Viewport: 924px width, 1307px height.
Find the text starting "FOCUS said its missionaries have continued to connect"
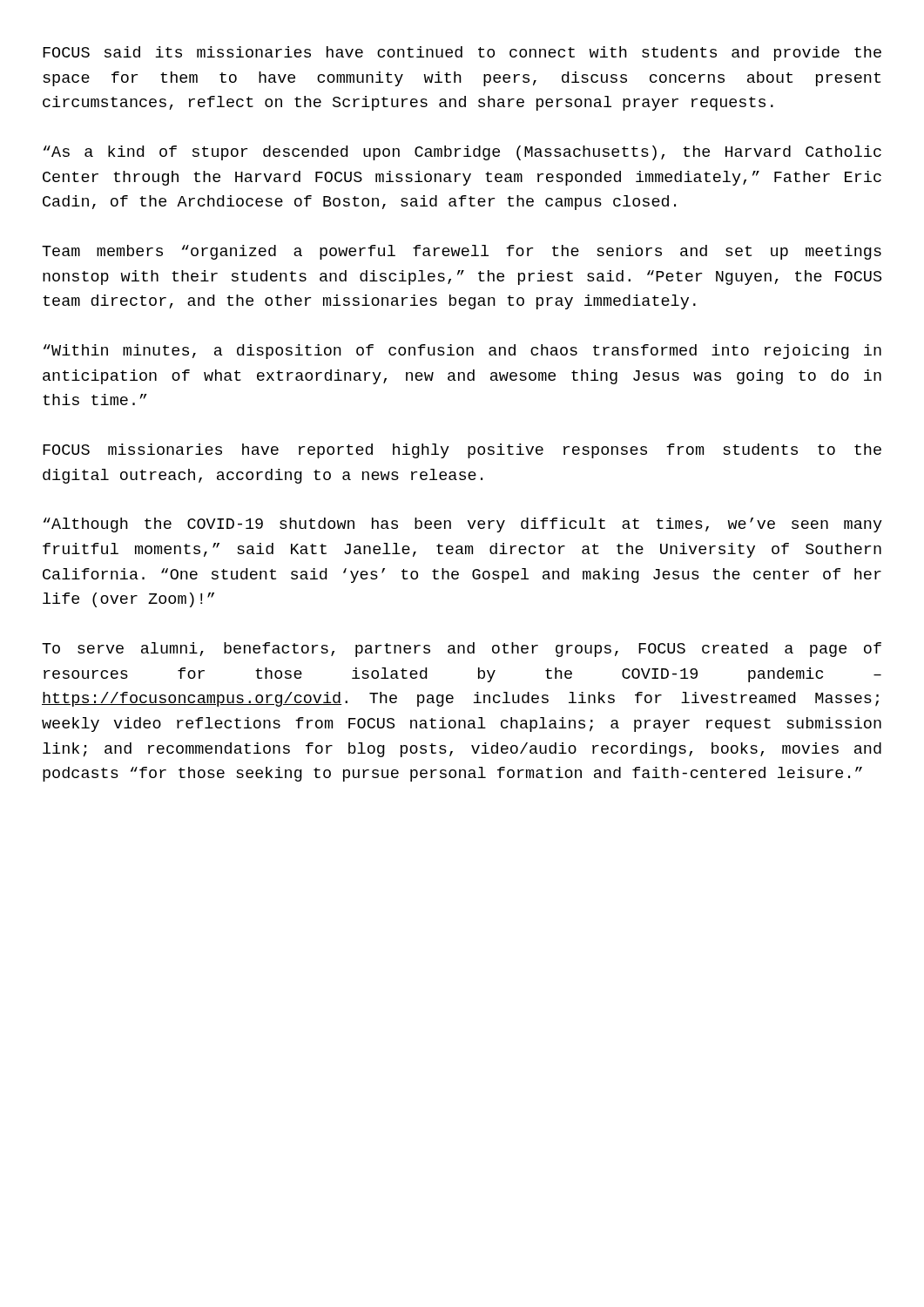coord(462,79)
